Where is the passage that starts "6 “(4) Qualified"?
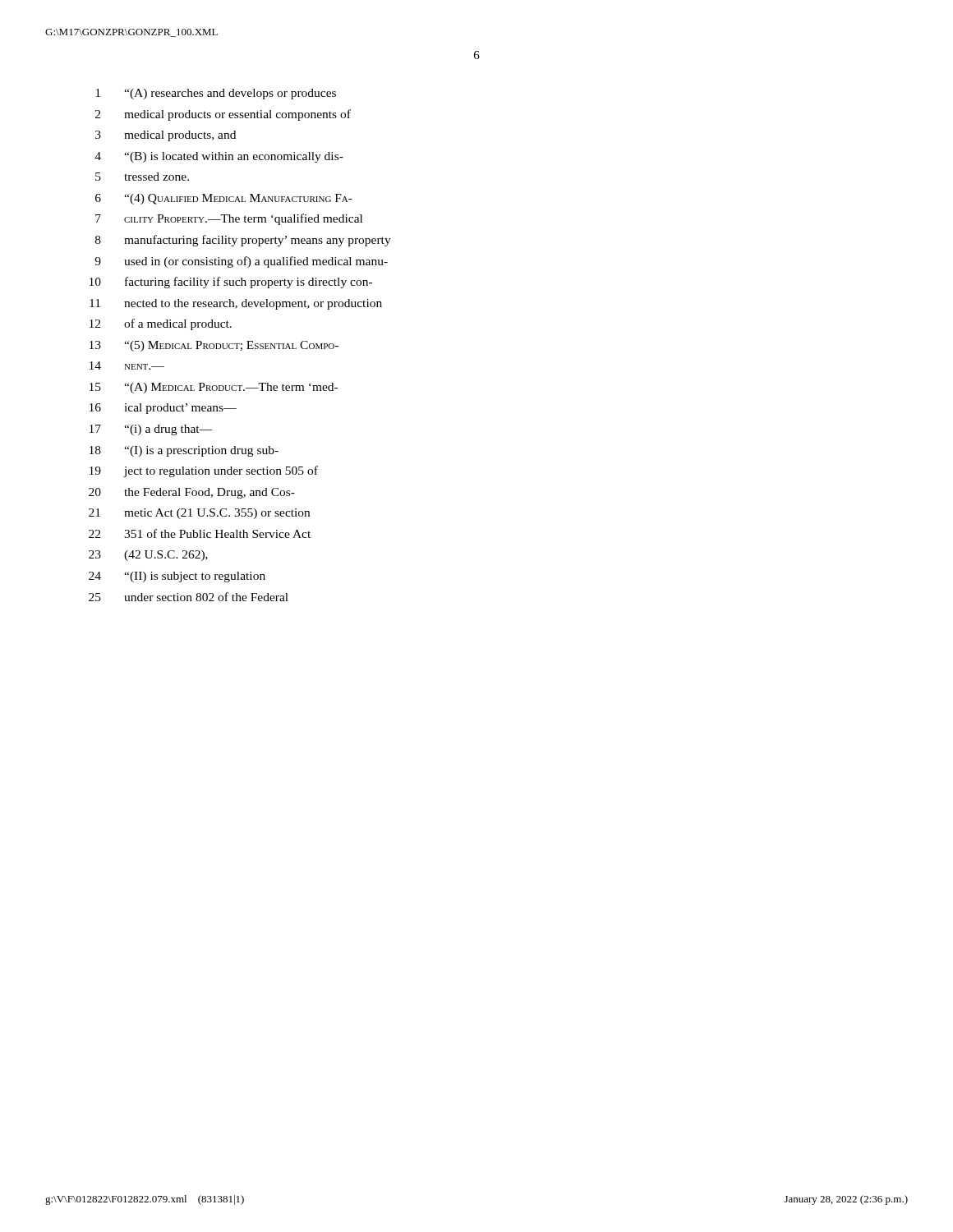This screenshot has width=953, height=1232. 224,199
